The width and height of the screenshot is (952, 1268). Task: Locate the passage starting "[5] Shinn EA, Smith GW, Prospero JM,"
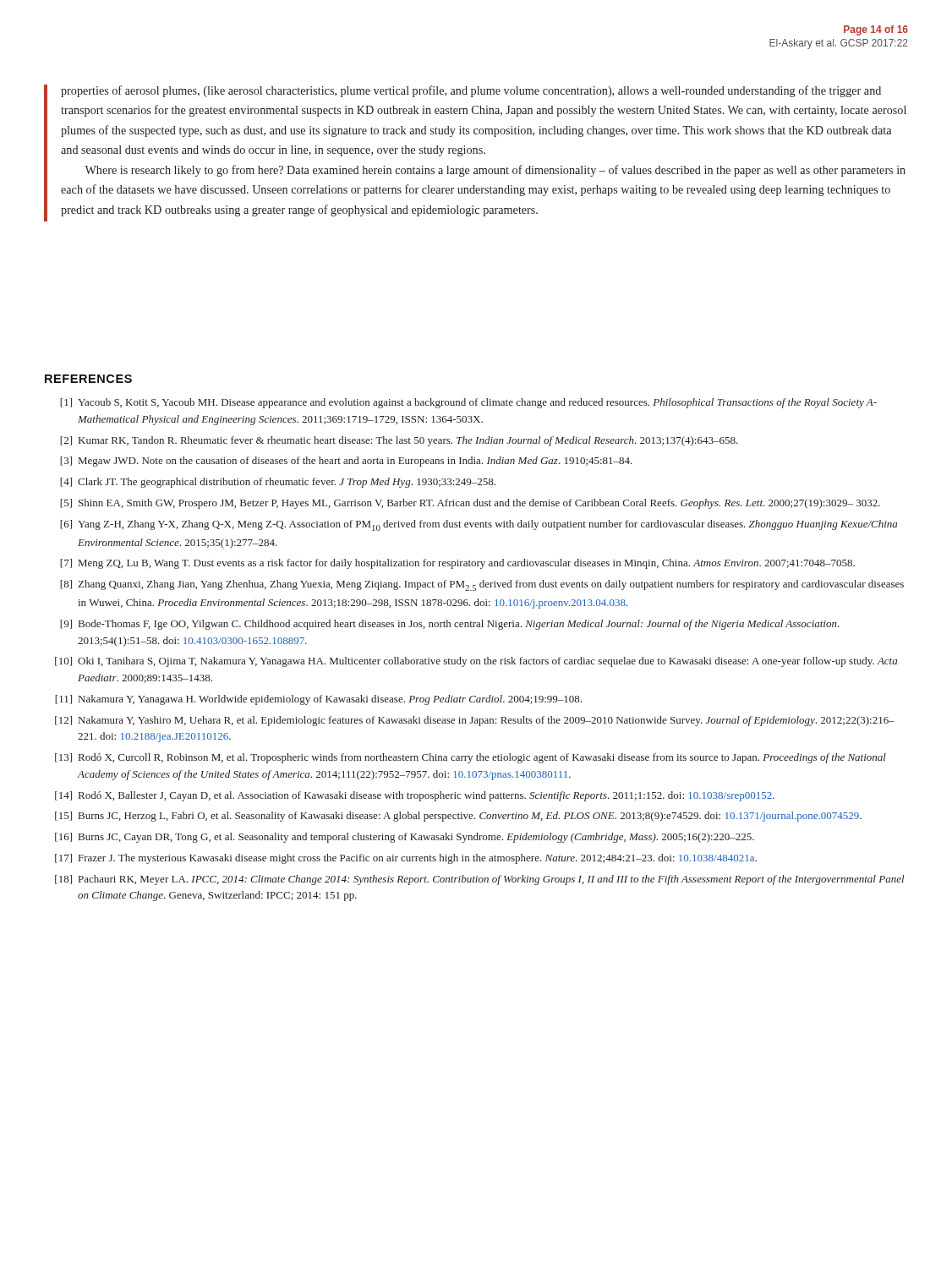[476, 503]
